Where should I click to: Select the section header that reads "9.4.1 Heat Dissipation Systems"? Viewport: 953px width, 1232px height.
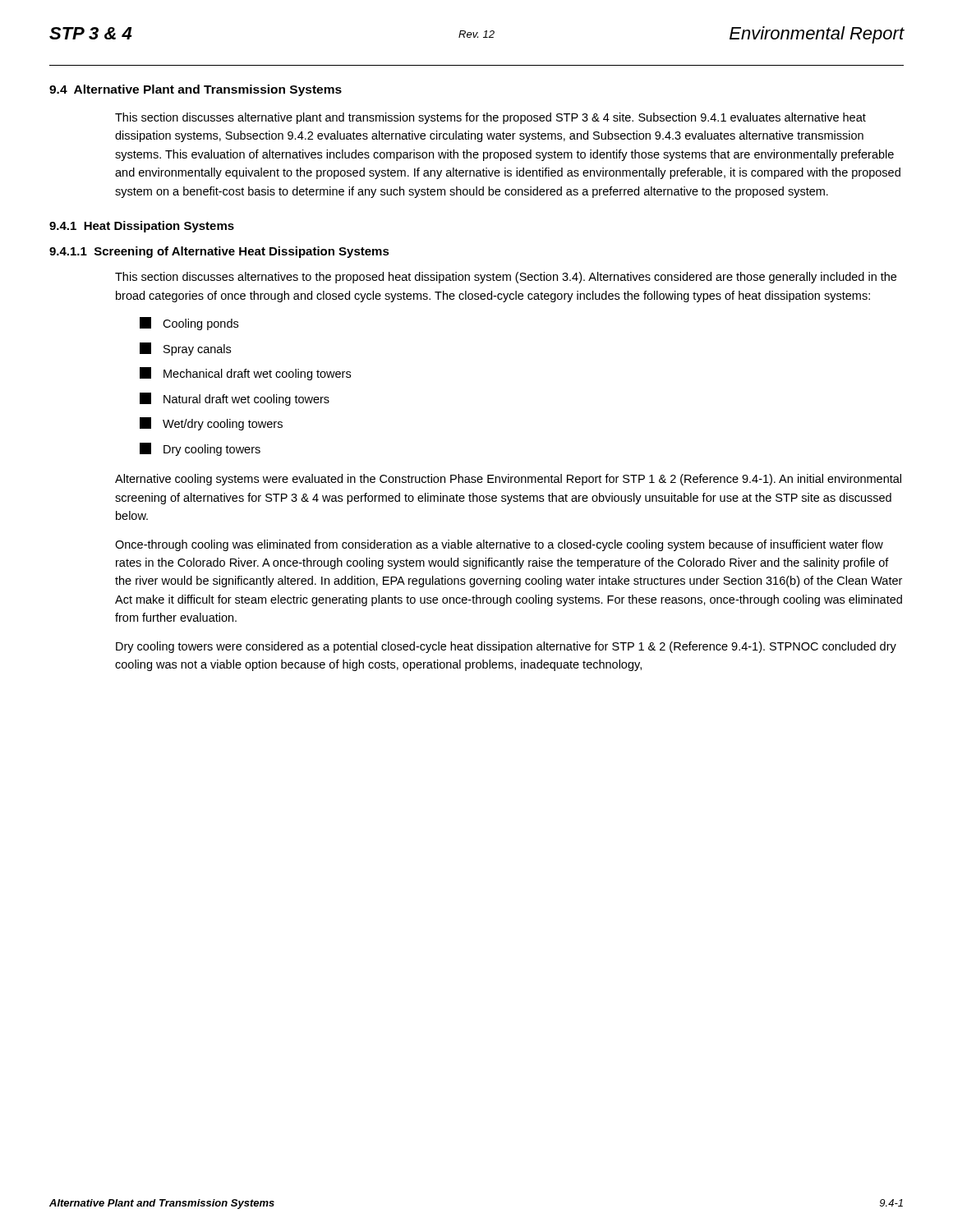click(142, 226)
